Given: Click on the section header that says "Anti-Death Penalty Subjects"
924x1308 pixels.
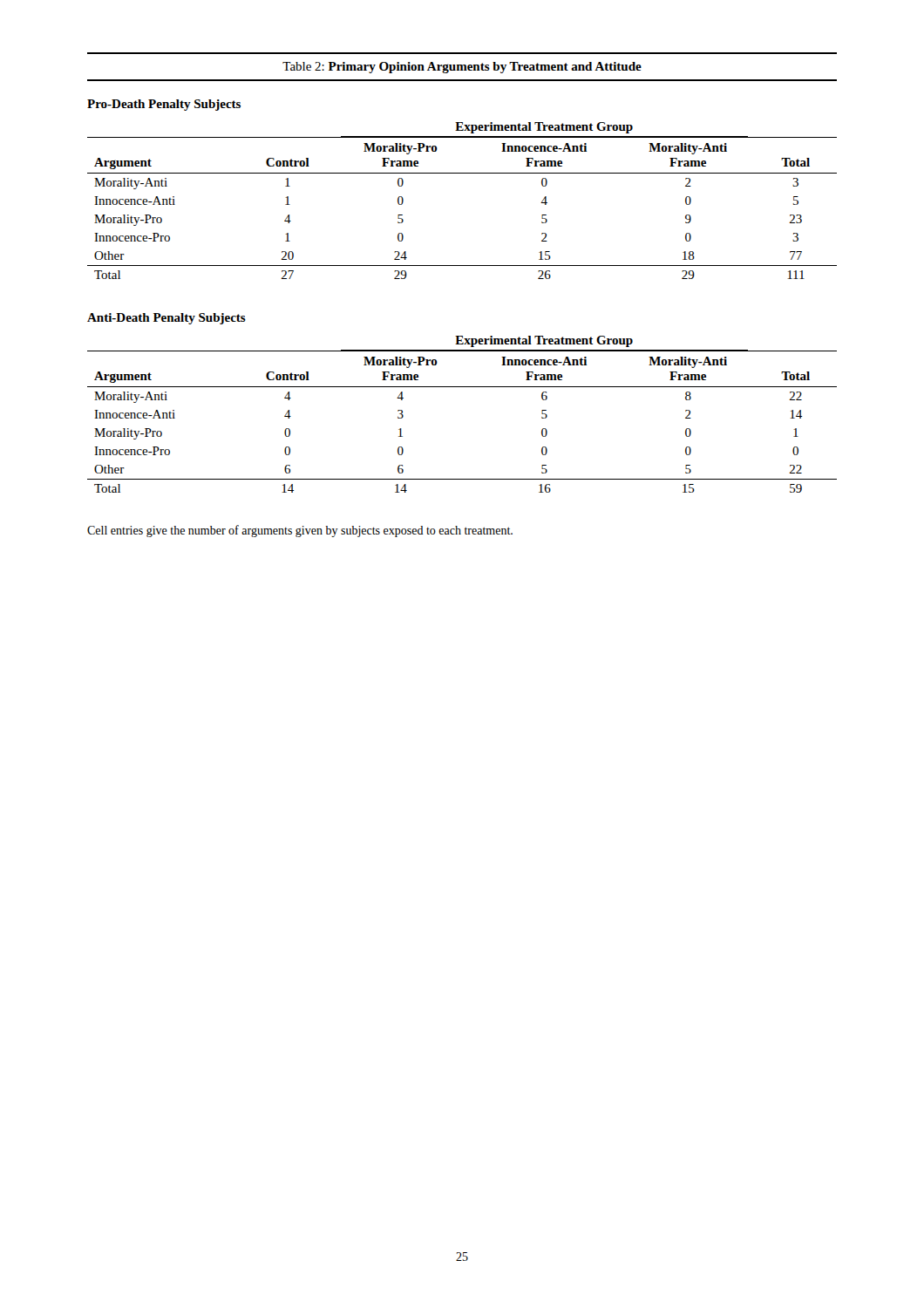Looking at the screenshot, I should pyautogui.click(x=166, y=317).
